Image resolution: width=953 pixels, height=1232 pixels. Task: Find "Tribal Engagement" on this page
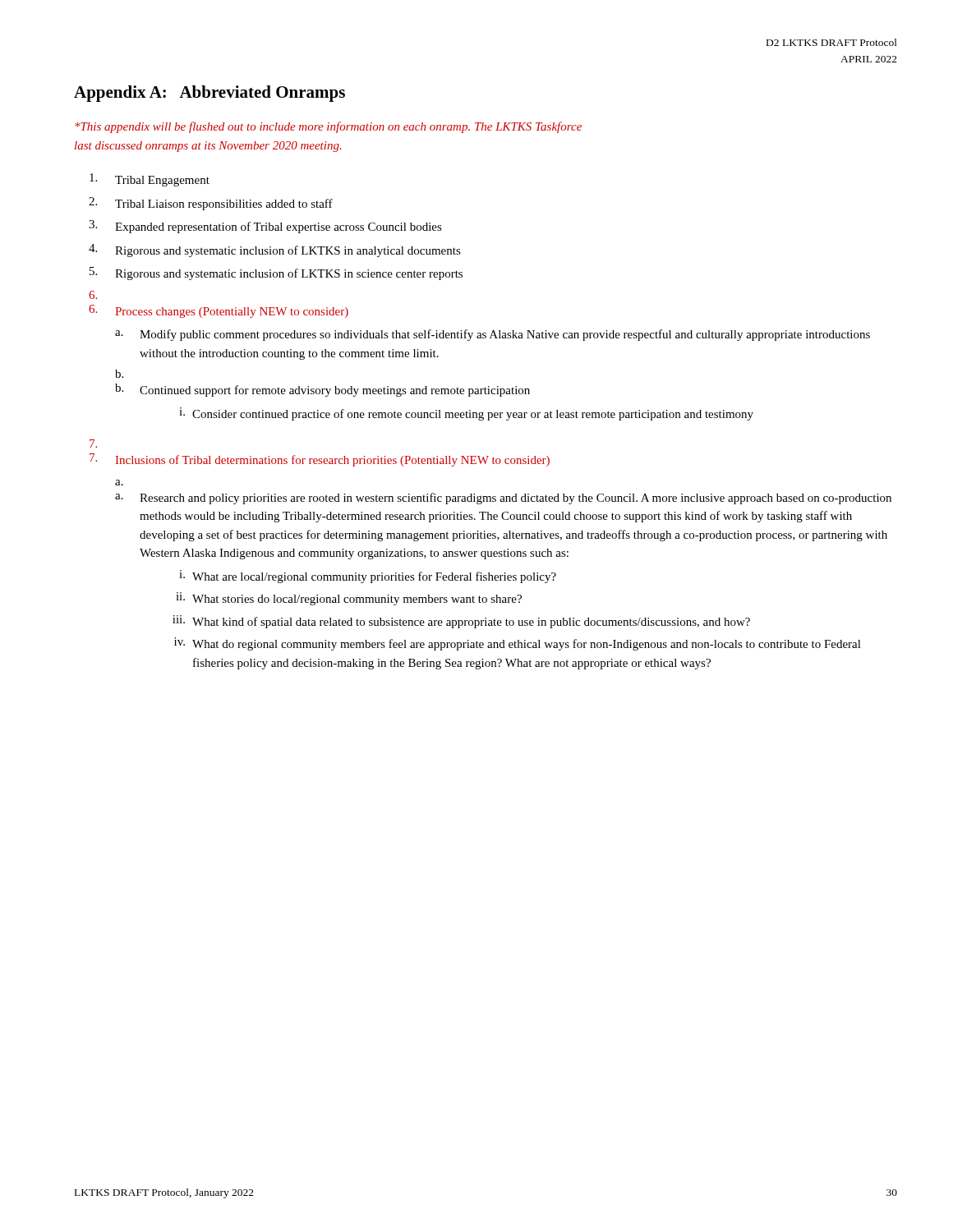coord(162,181)
